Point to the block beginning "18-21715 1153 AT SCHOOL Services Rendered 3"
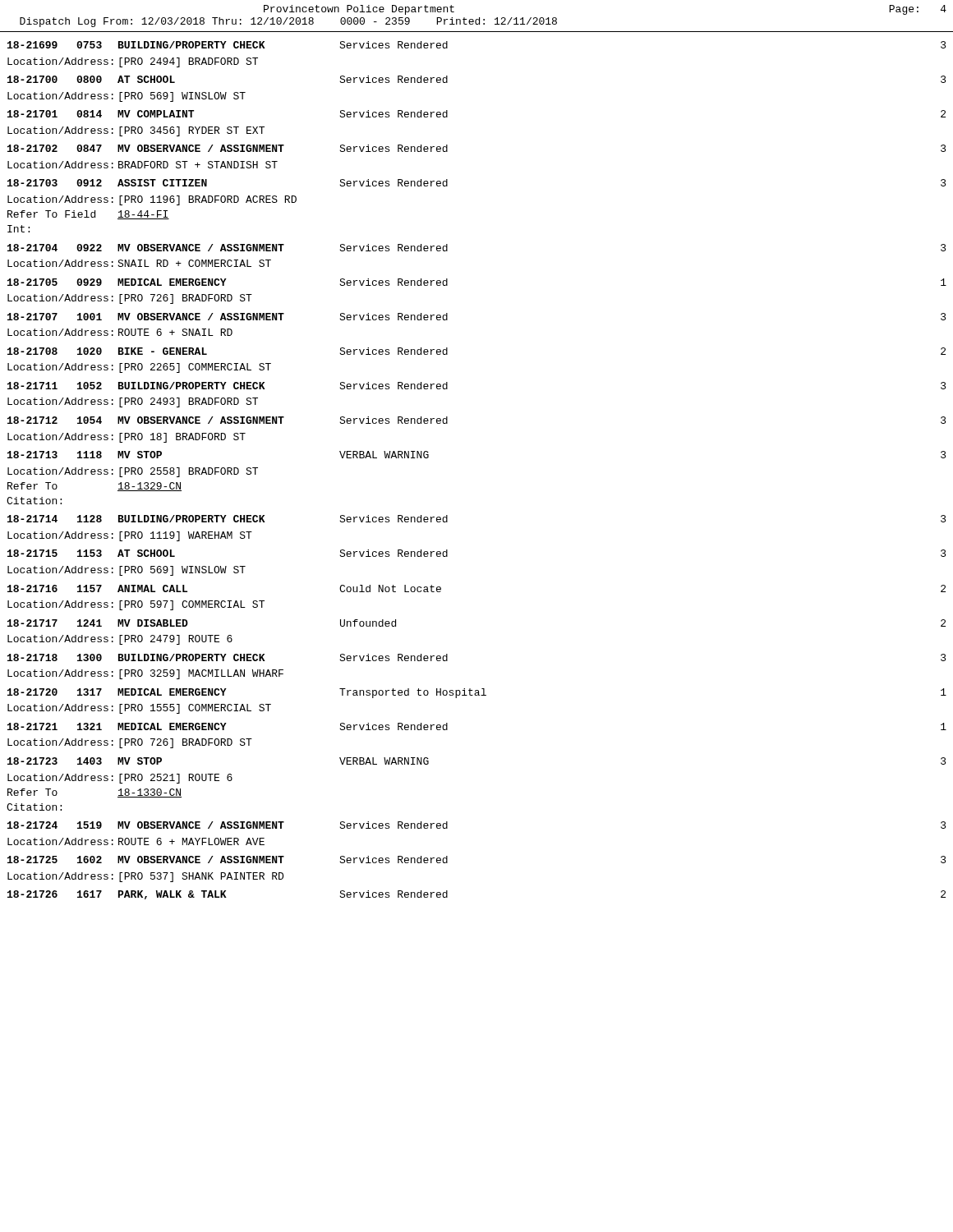 [29, 553]
